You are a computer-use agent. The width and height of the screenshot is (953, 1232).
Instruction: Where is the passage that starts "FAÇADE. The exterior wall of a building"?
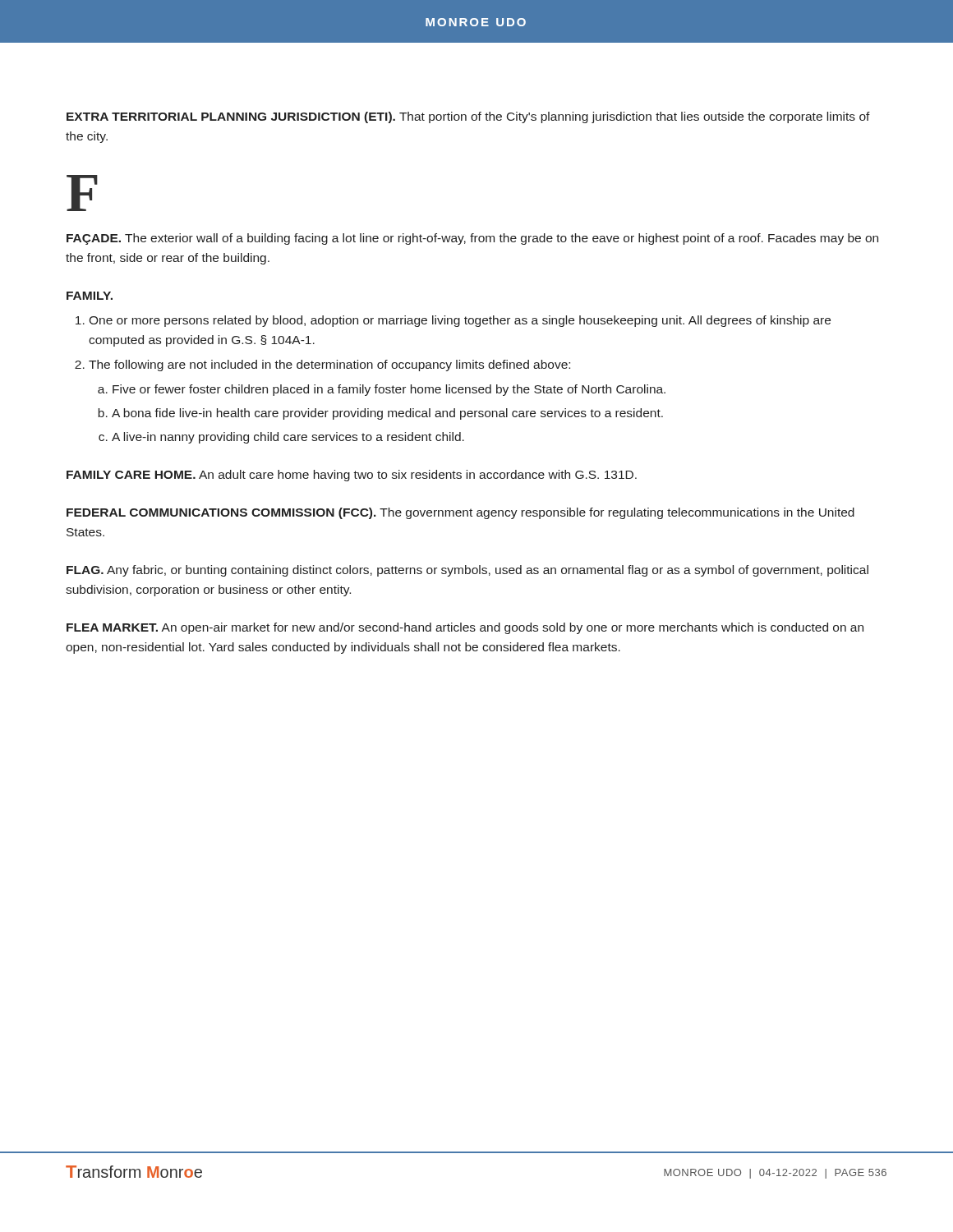472,248
